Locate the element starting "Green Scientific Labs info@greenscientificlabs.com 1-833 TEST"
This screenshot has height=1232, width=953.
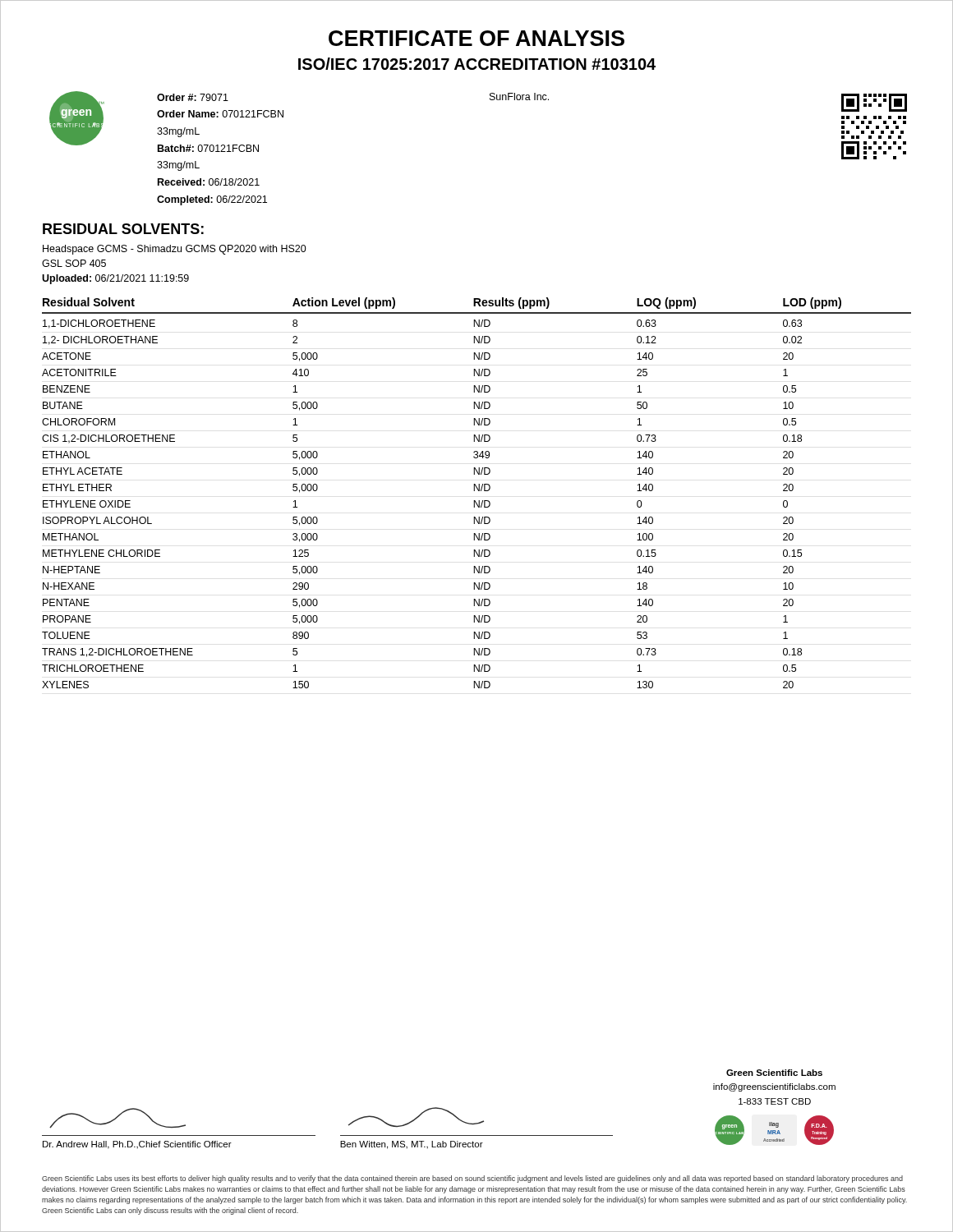click(x=774, y=1106)
